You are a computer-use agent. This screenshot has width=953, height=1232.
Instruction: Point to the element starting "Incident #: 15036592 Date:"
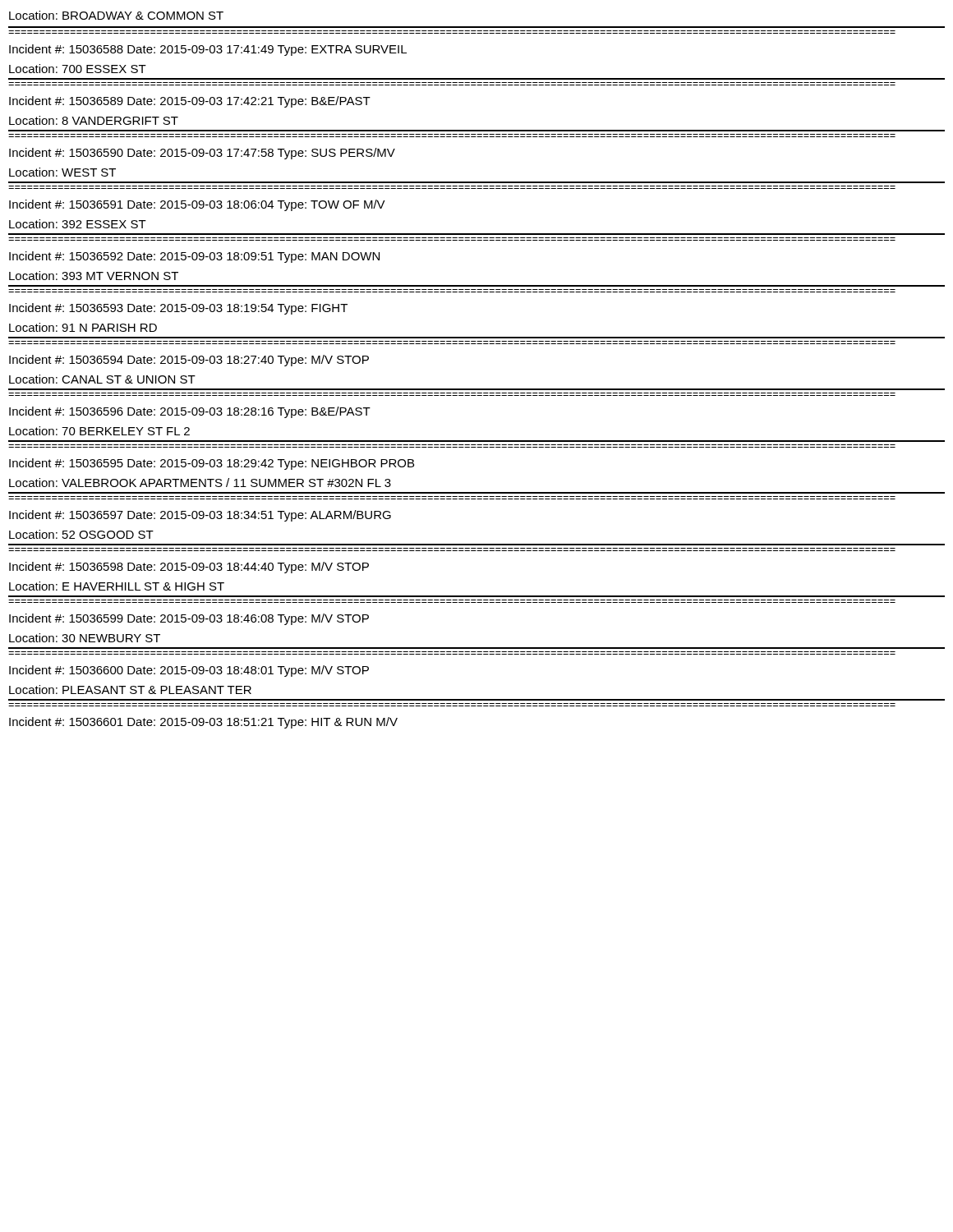click(x=194, y=257)
